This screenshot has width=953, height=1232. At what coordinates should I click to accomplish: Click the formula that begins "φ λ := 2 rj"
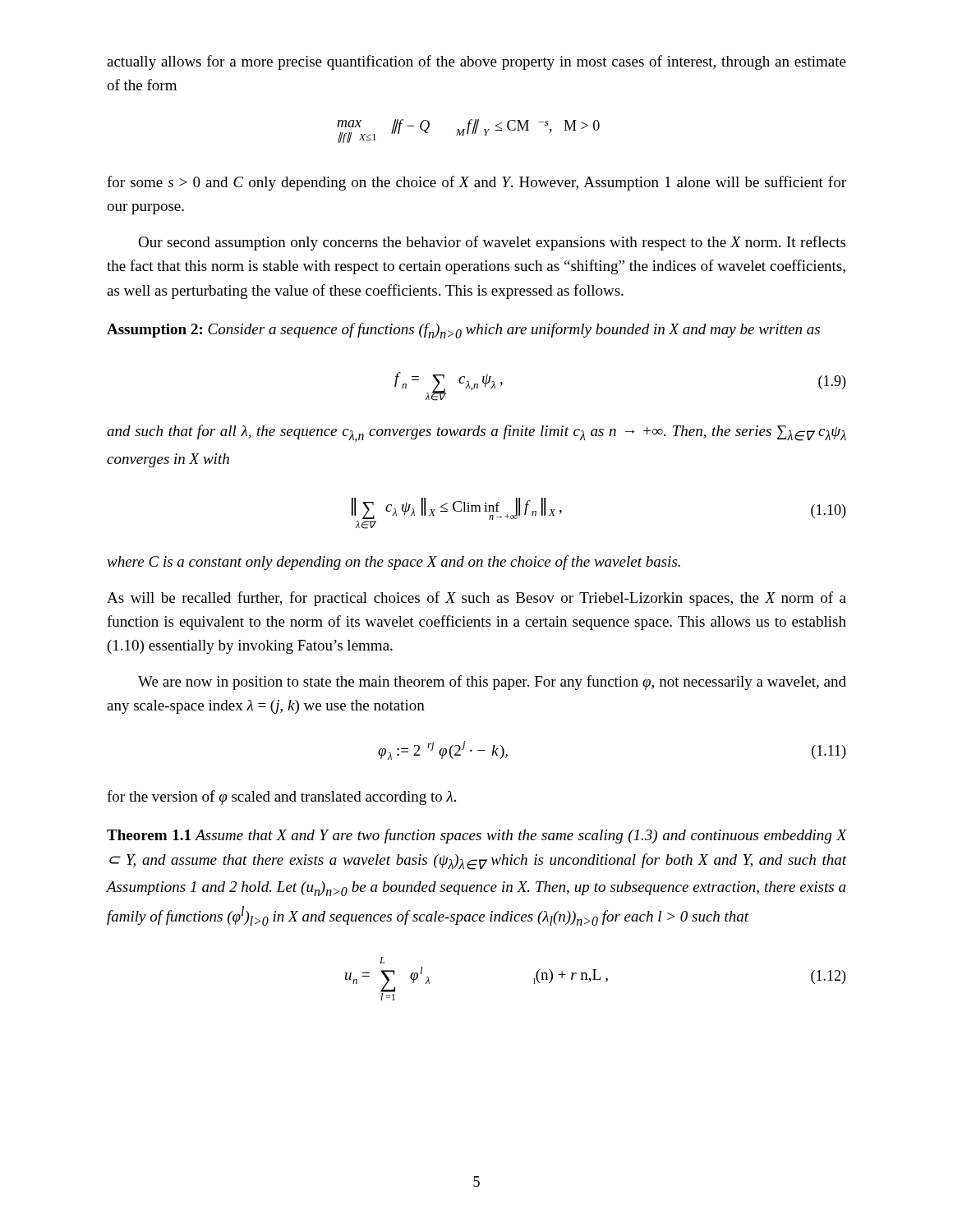coord(443,750)
